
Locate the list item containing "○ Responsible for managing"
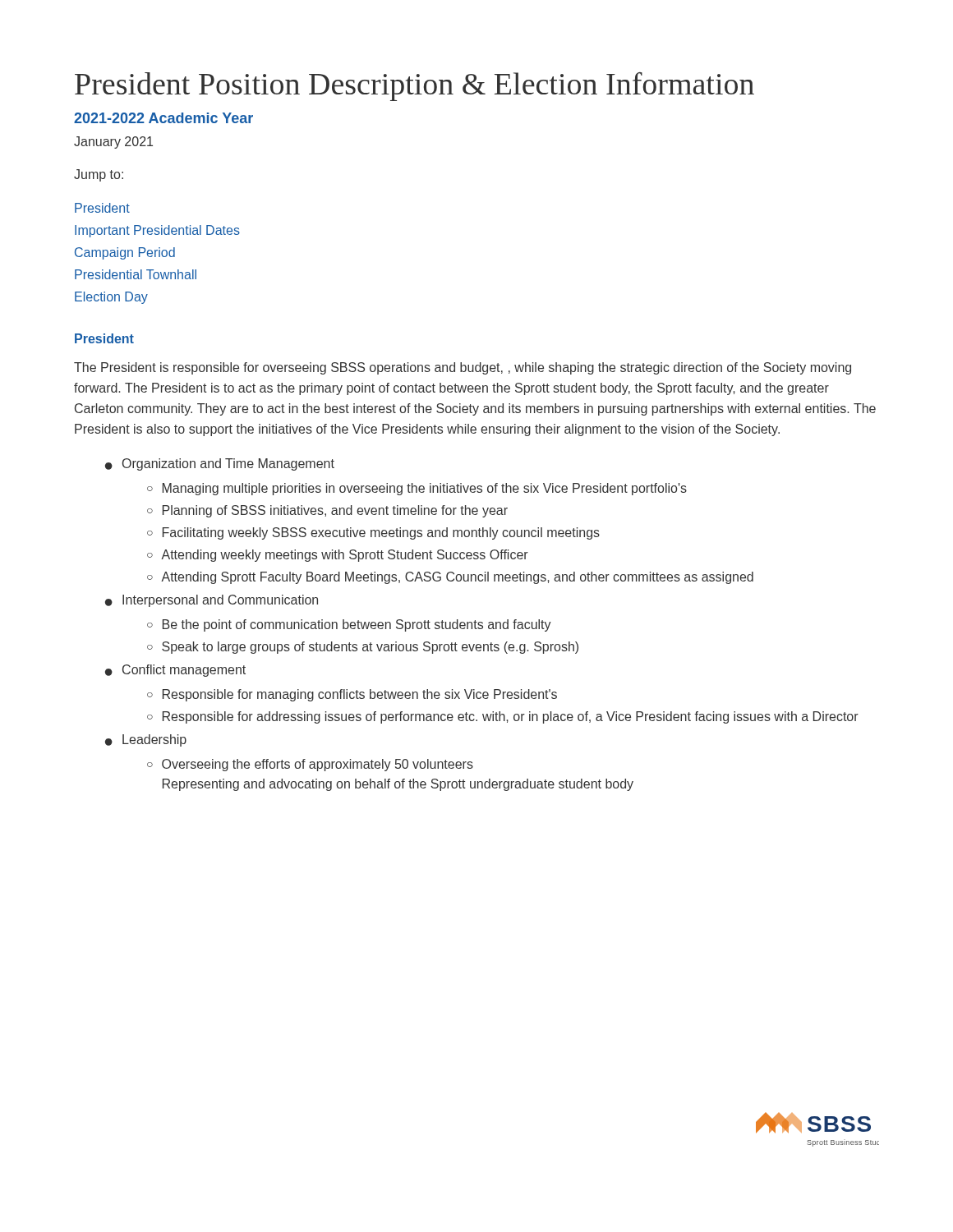pos(352,695)
